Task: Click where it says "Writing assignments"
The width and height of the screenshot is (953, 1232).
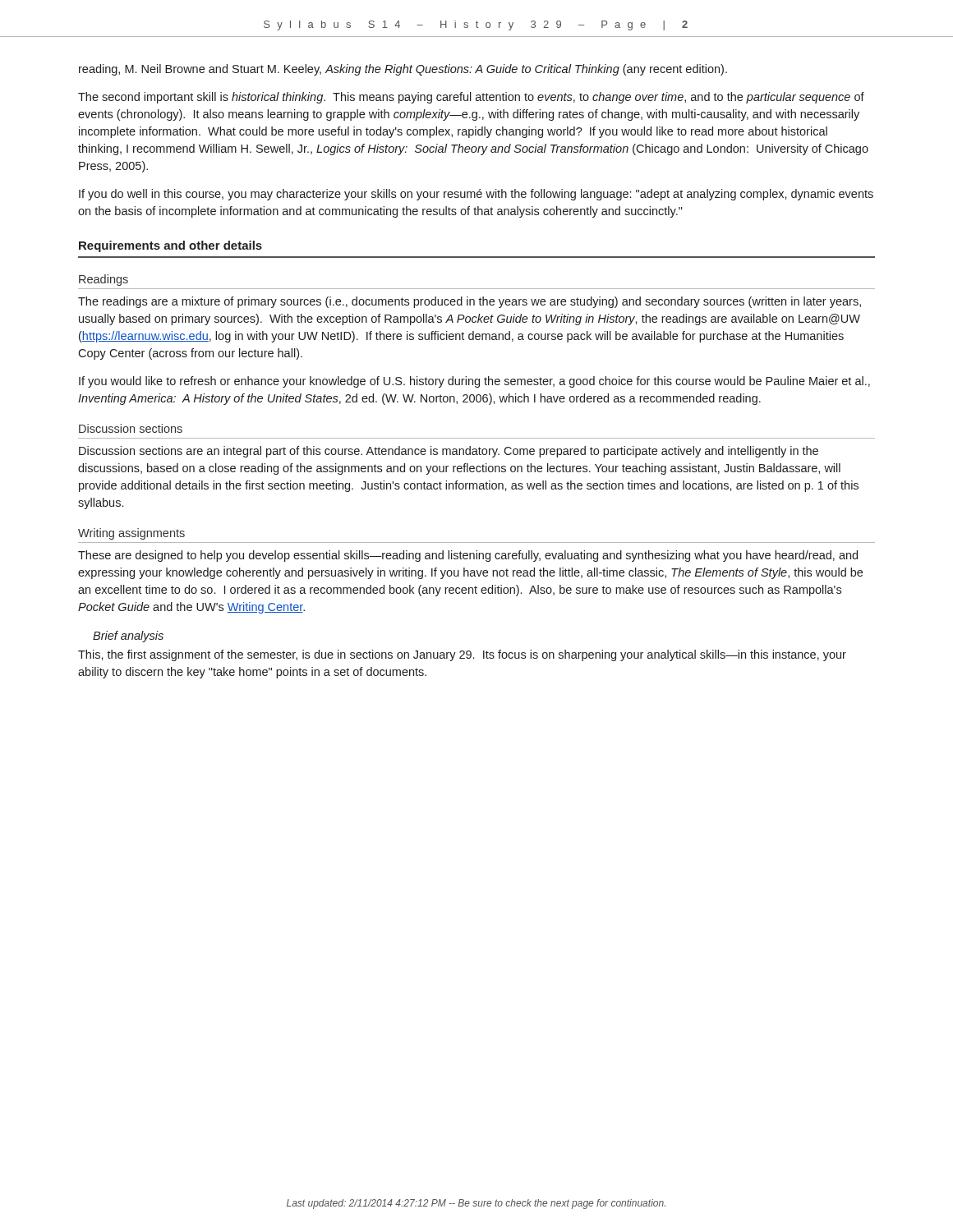Action: pyautogui.click(x=132, y=533)
